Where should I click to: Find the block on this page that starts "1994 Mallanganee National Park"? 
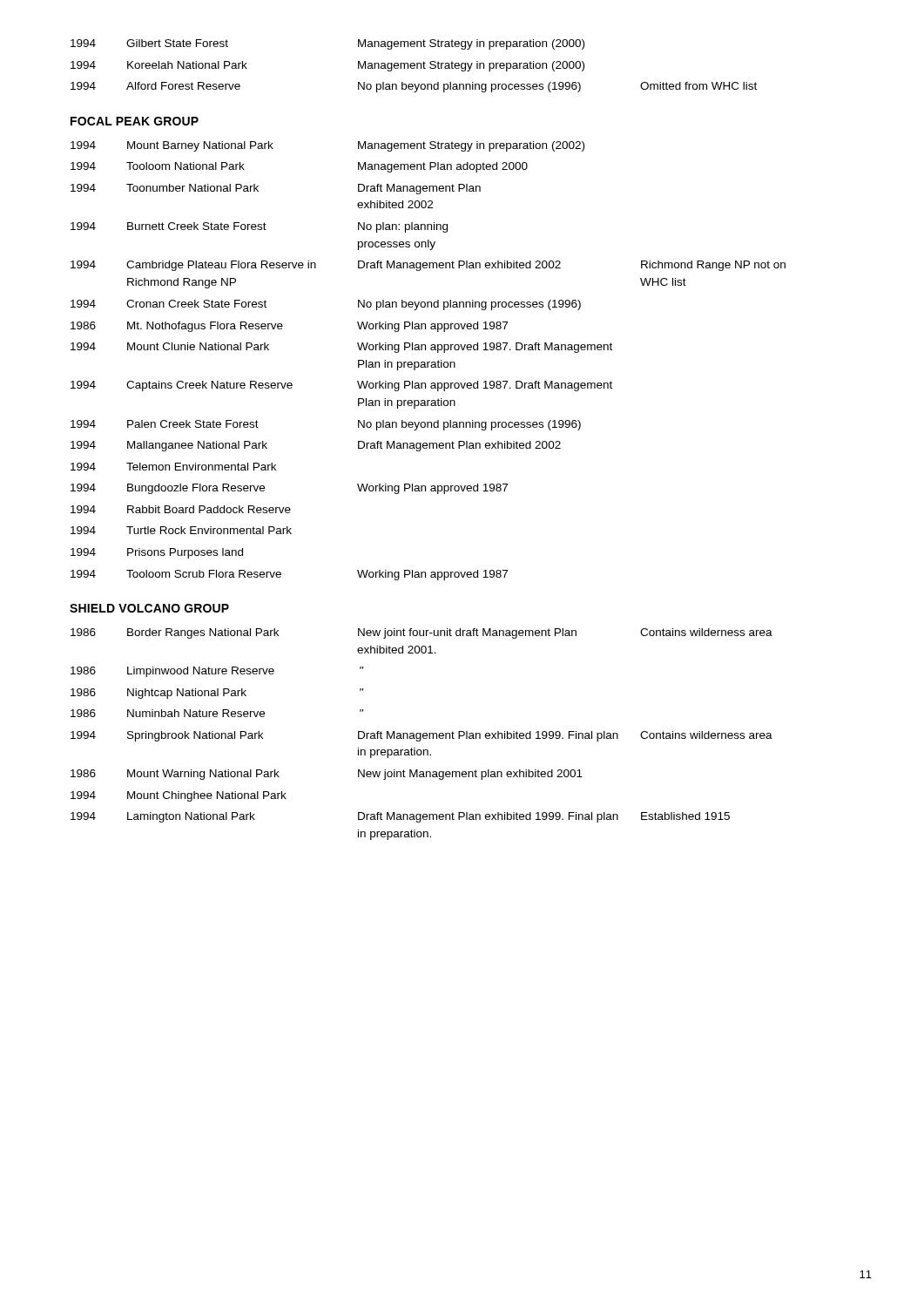[x=355, y=445]
